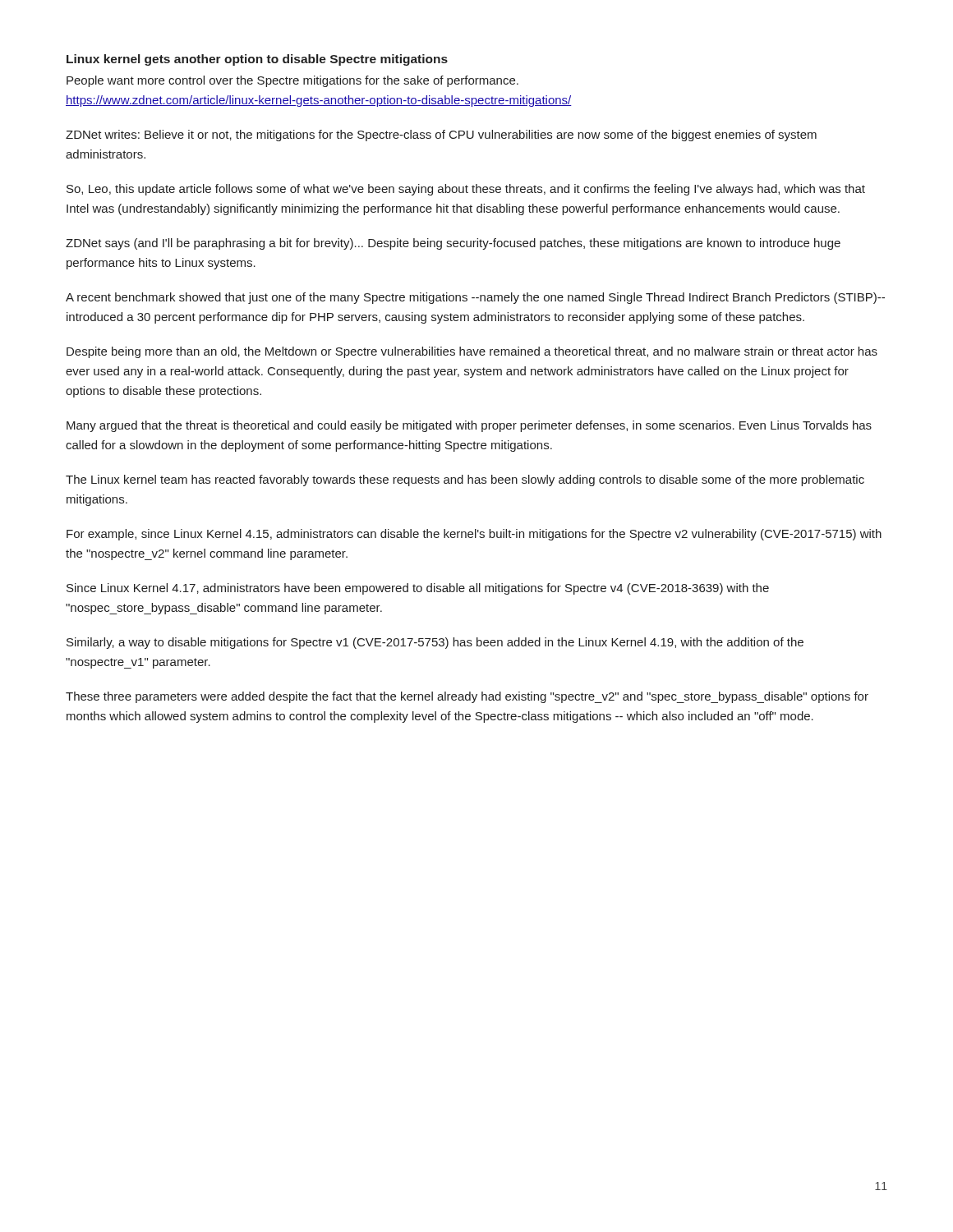Screen dimensions: 1232x953
Task: Locate the text block starting "A recent benchmark showed"
Action: [476, 307]
